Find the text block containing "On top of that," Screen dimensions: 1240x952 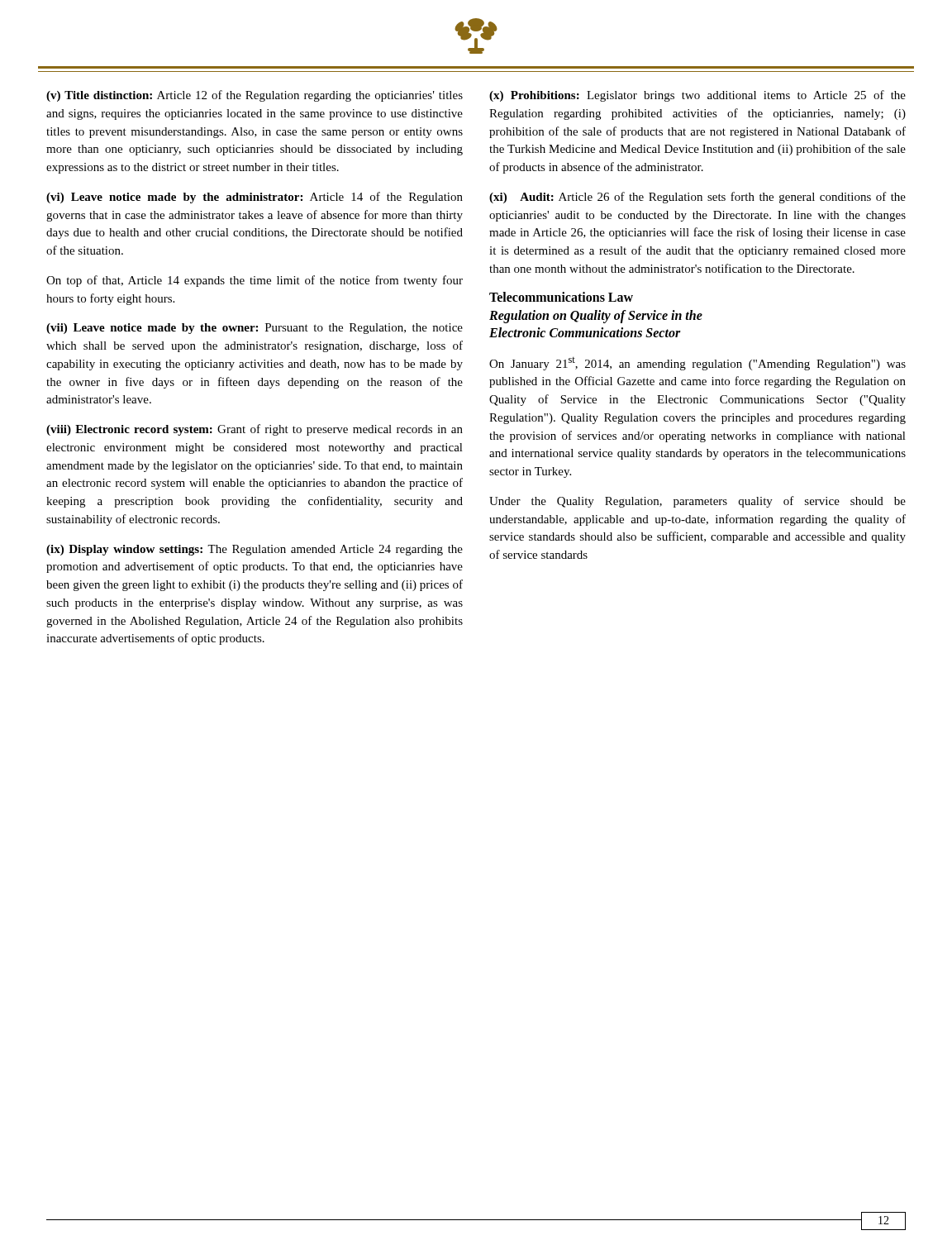255,289
